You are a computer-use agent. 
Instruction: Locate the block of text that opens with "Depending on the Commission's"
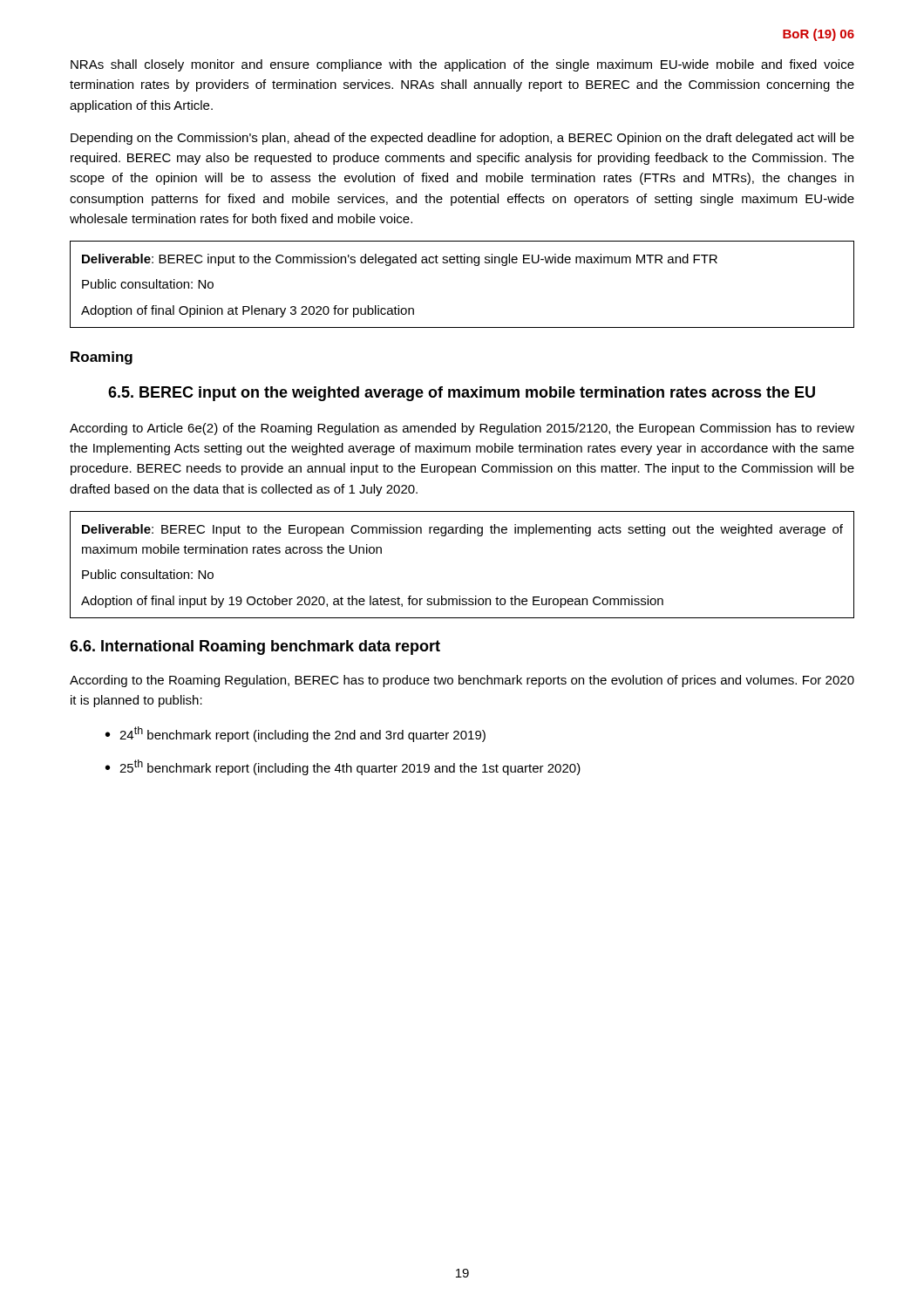(x=462, y=178)
